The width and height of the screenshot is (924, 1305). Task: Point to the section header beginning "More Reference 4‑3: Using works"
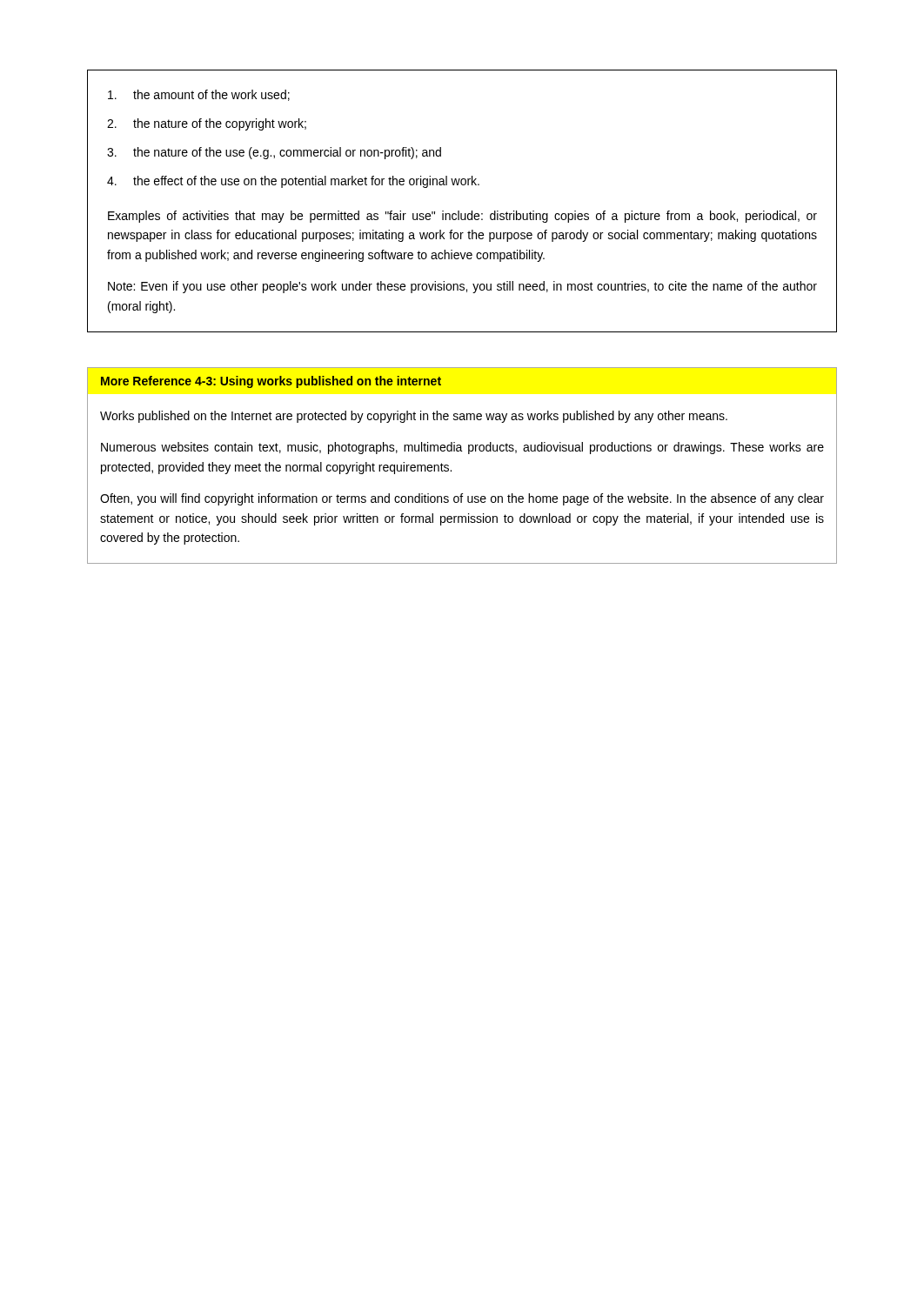pos(271,381)
